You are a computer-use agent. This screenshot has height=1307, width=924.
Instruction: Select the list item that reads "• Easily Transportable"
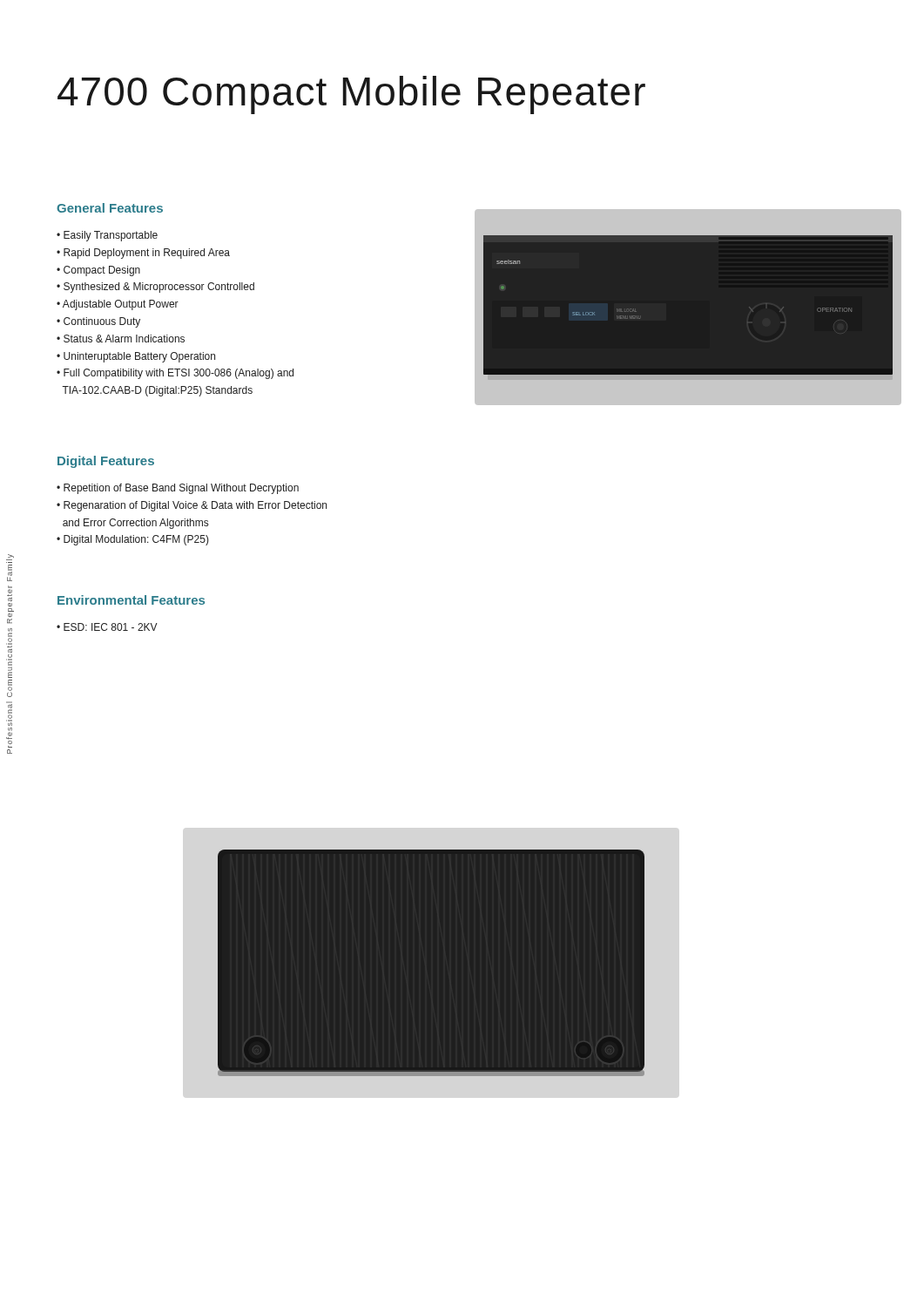point(107,235)
